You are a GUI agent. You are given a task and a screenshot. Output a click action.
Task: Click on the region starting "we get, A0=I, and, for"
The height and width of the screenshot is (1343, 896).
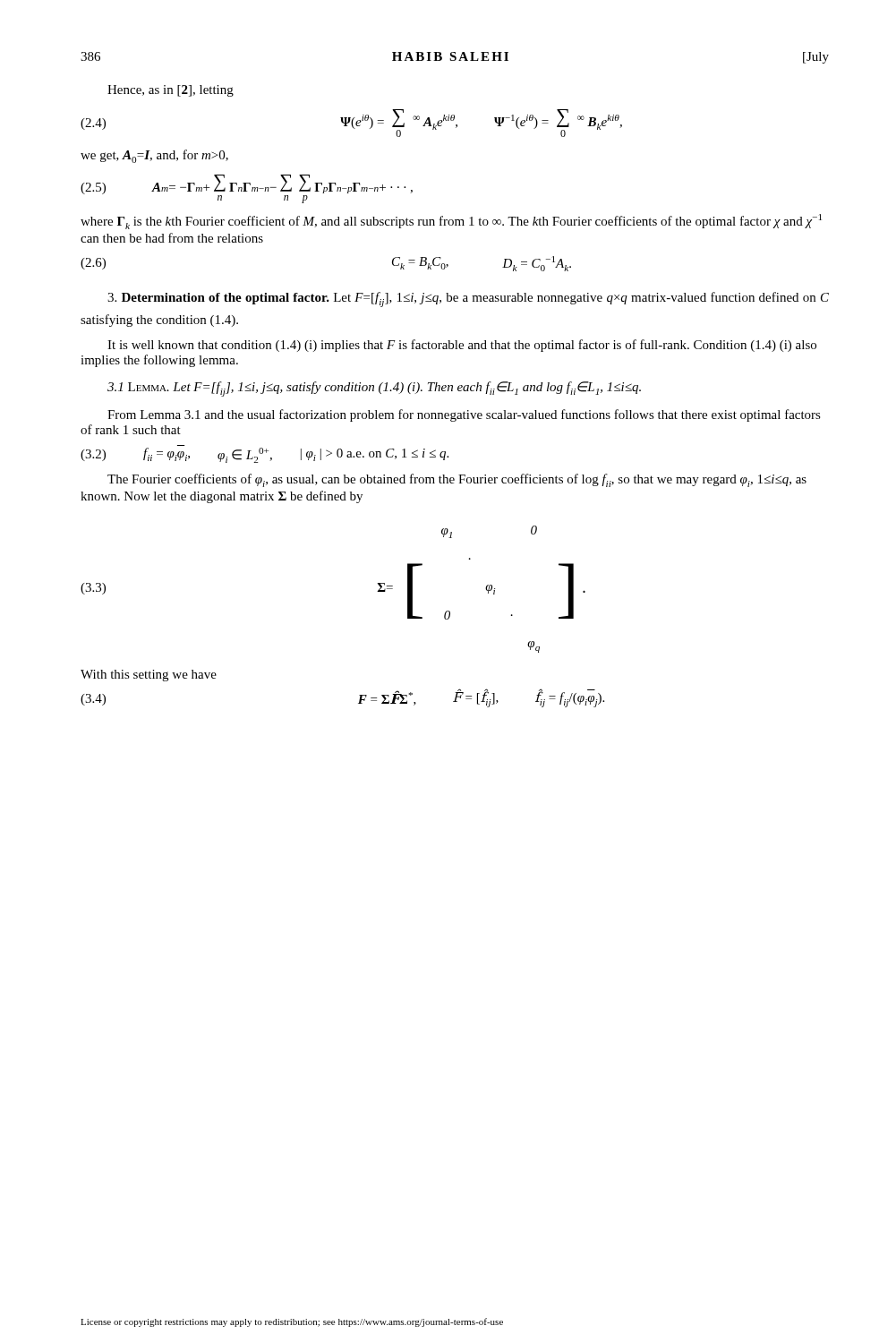click(x=155, y=156)
